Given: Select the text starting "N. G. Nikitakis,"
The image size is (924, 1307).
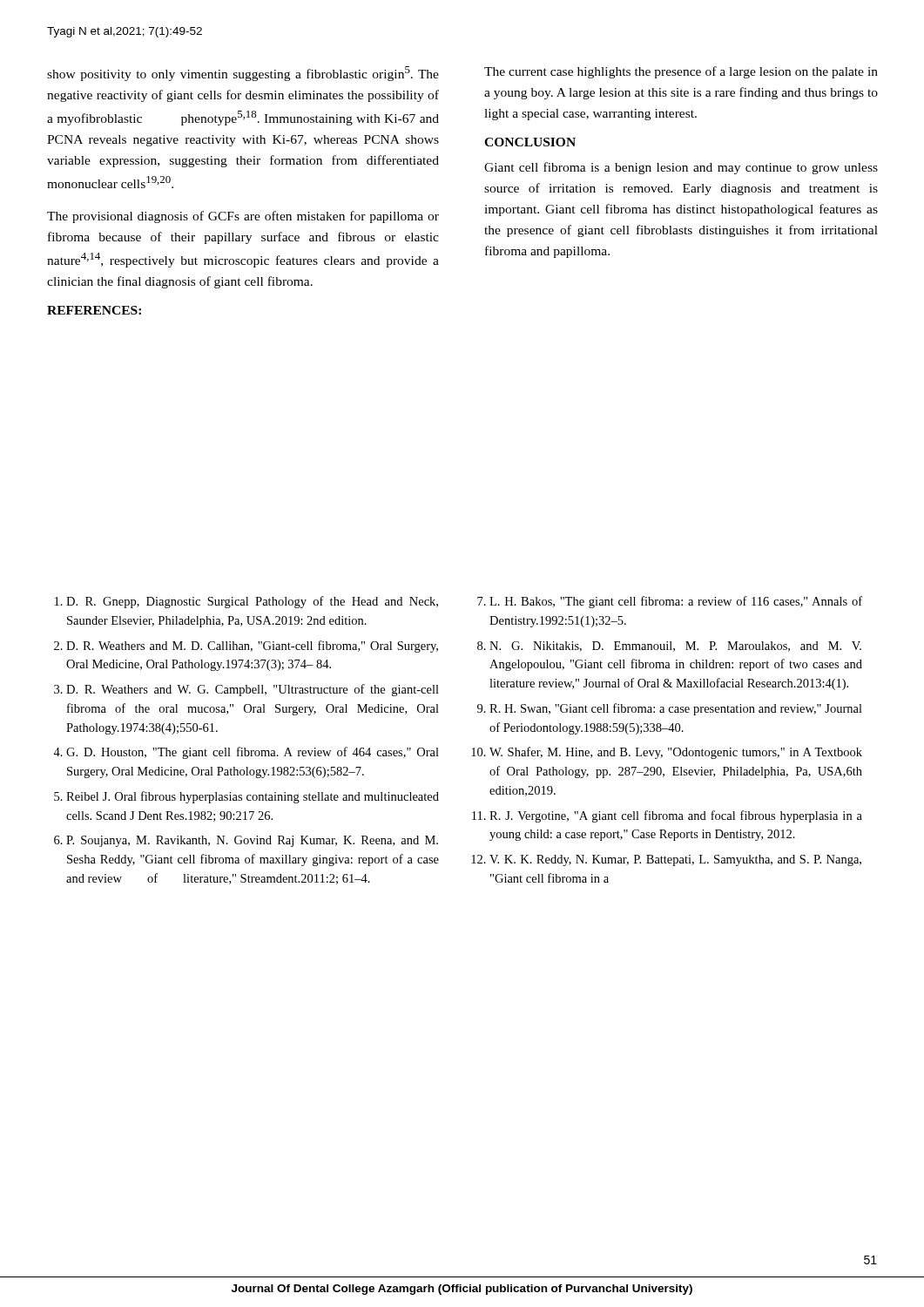Looking at the screenshot, I should pos(676,665).
